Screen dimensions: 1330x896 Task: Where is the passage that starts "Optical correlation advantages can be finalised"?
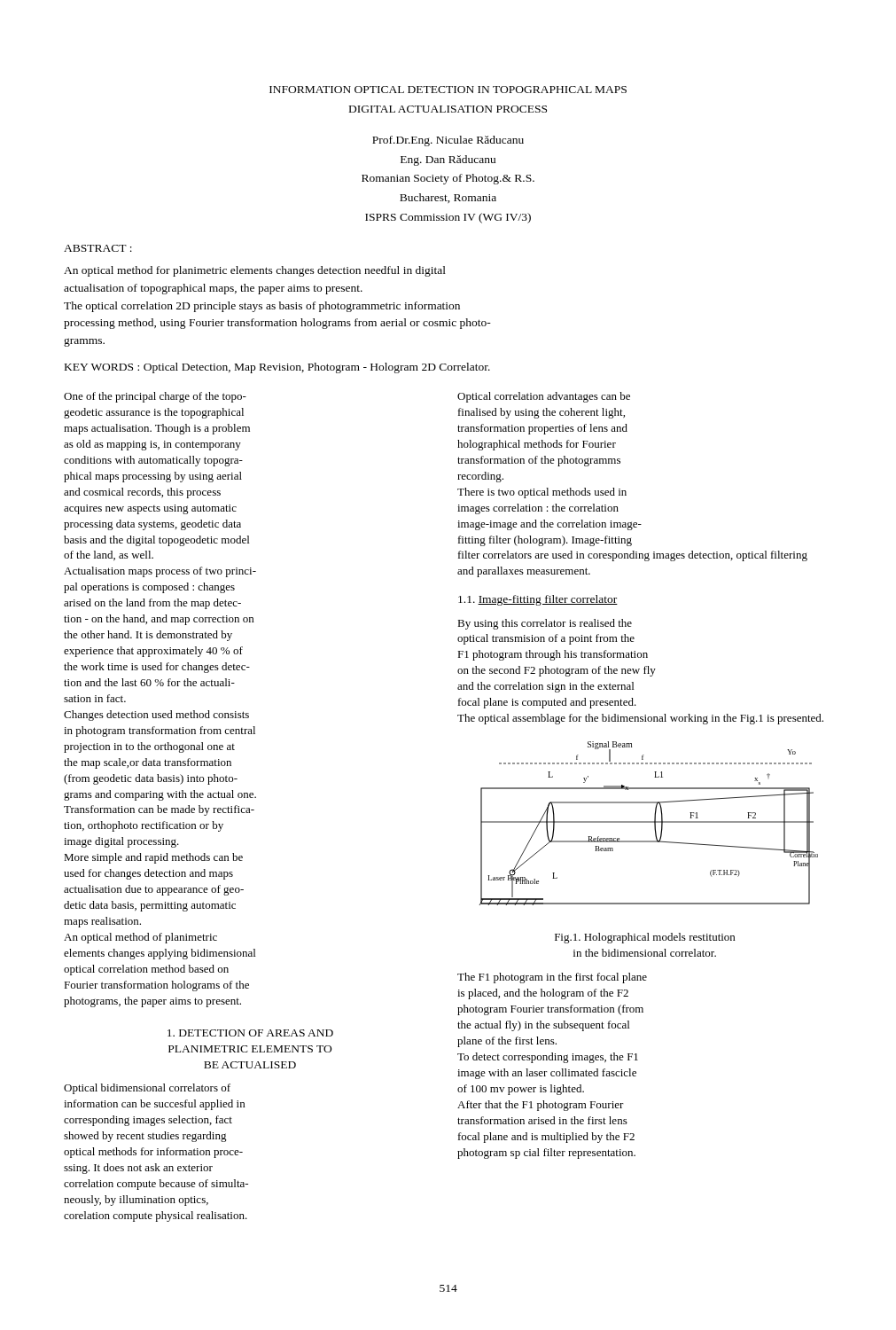pyautogui.click(x=632, y=483)
